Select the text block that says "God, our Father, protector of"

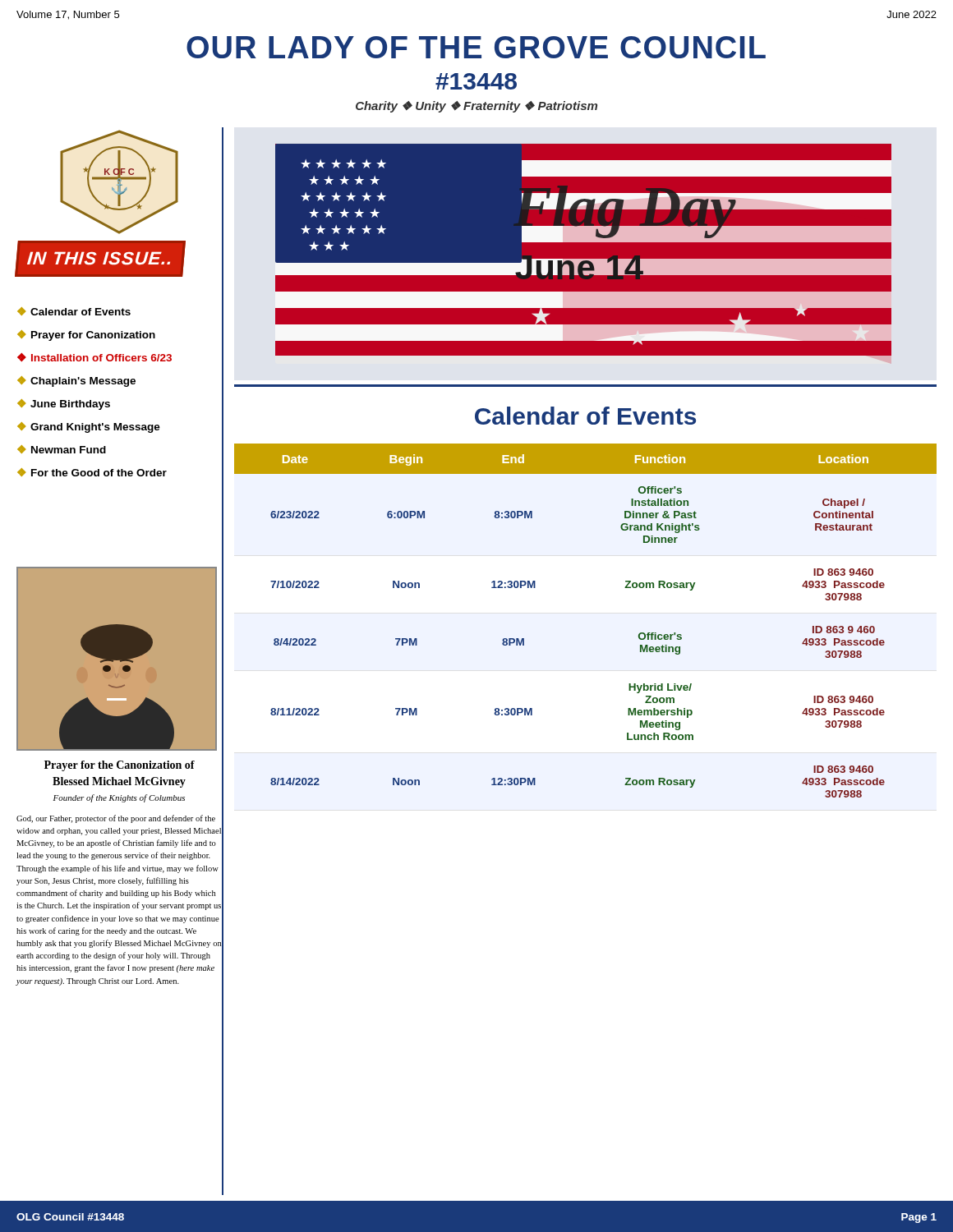pos(119,900)
